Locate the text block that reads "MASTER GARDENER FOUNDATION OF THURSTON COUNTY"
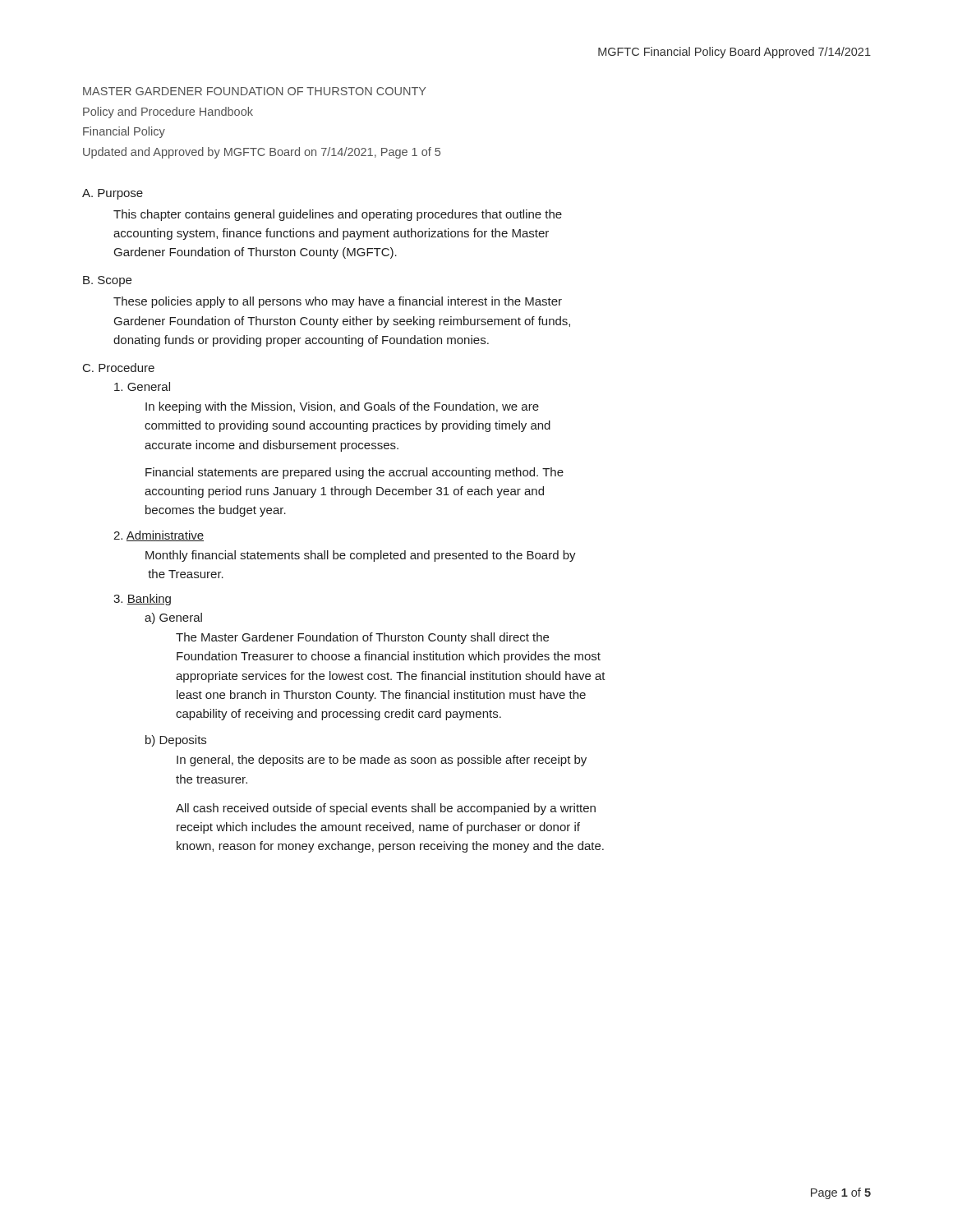Image resolution: width=953 pixels, height=1232 pixels. 254,91
